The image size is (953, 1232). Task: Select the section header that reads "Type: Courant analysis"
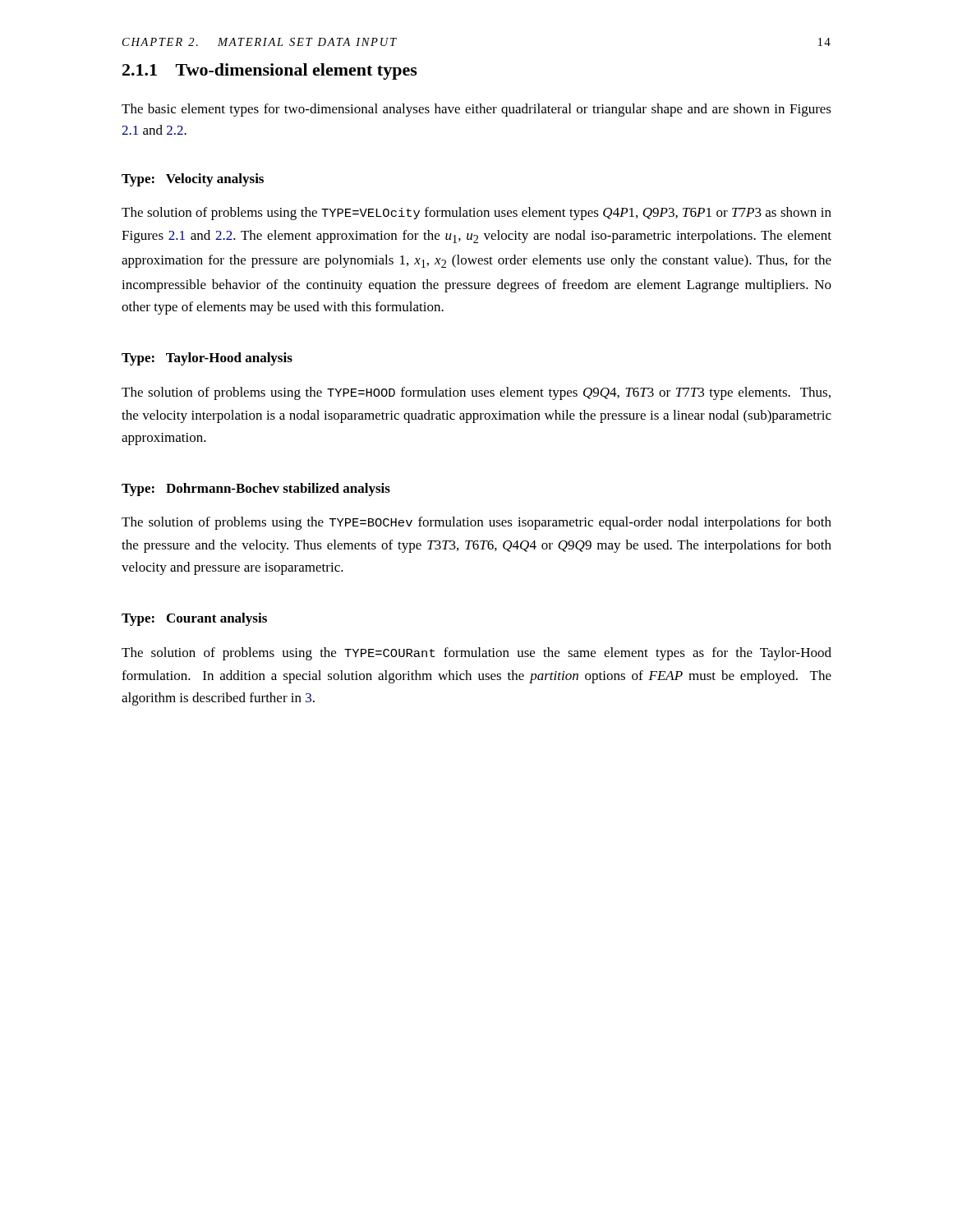coord(194,619)
